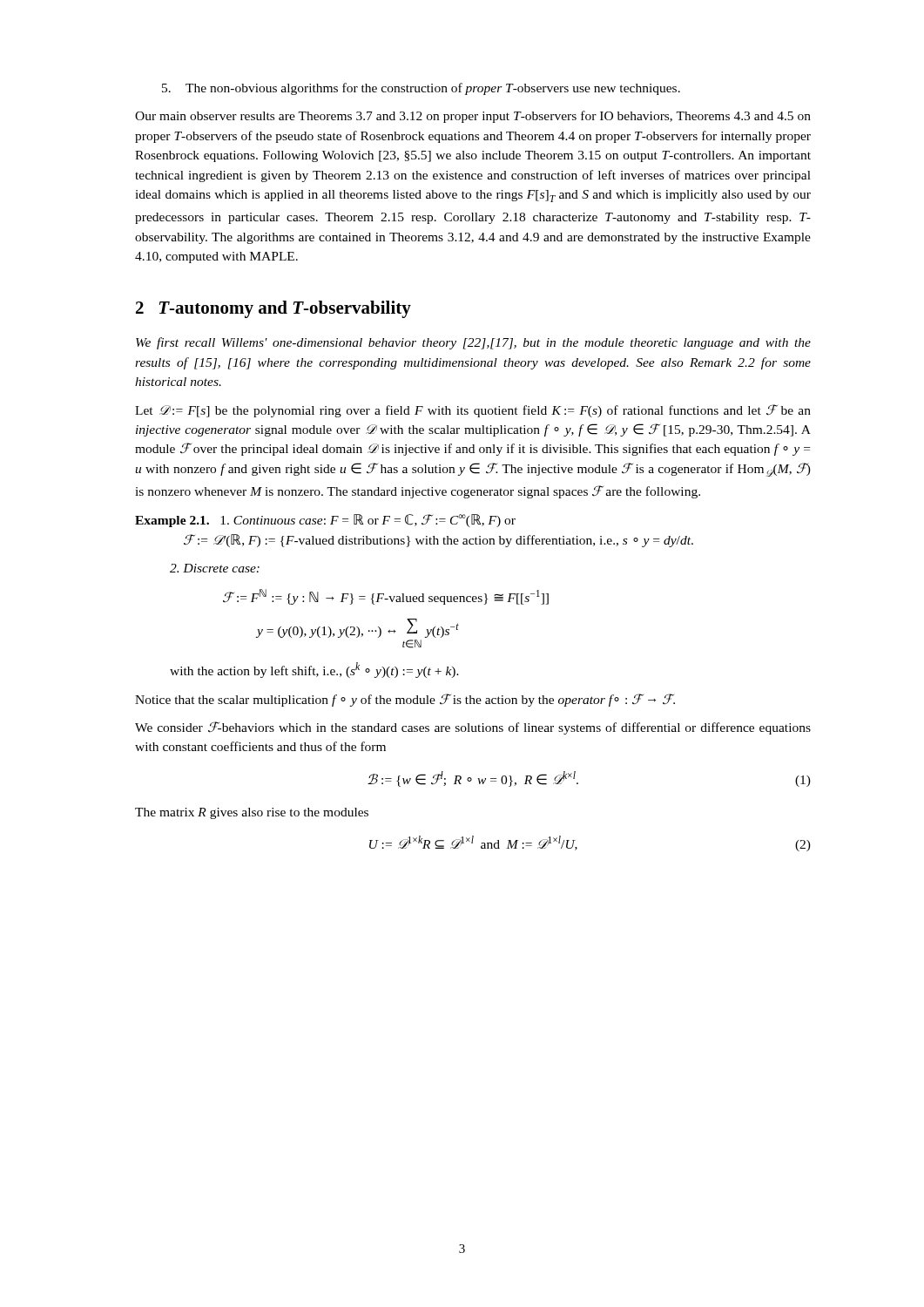Navigate to the text starting "5. The non-obvious"
This screenshot has width=924, height=1307.
point(421,88)
